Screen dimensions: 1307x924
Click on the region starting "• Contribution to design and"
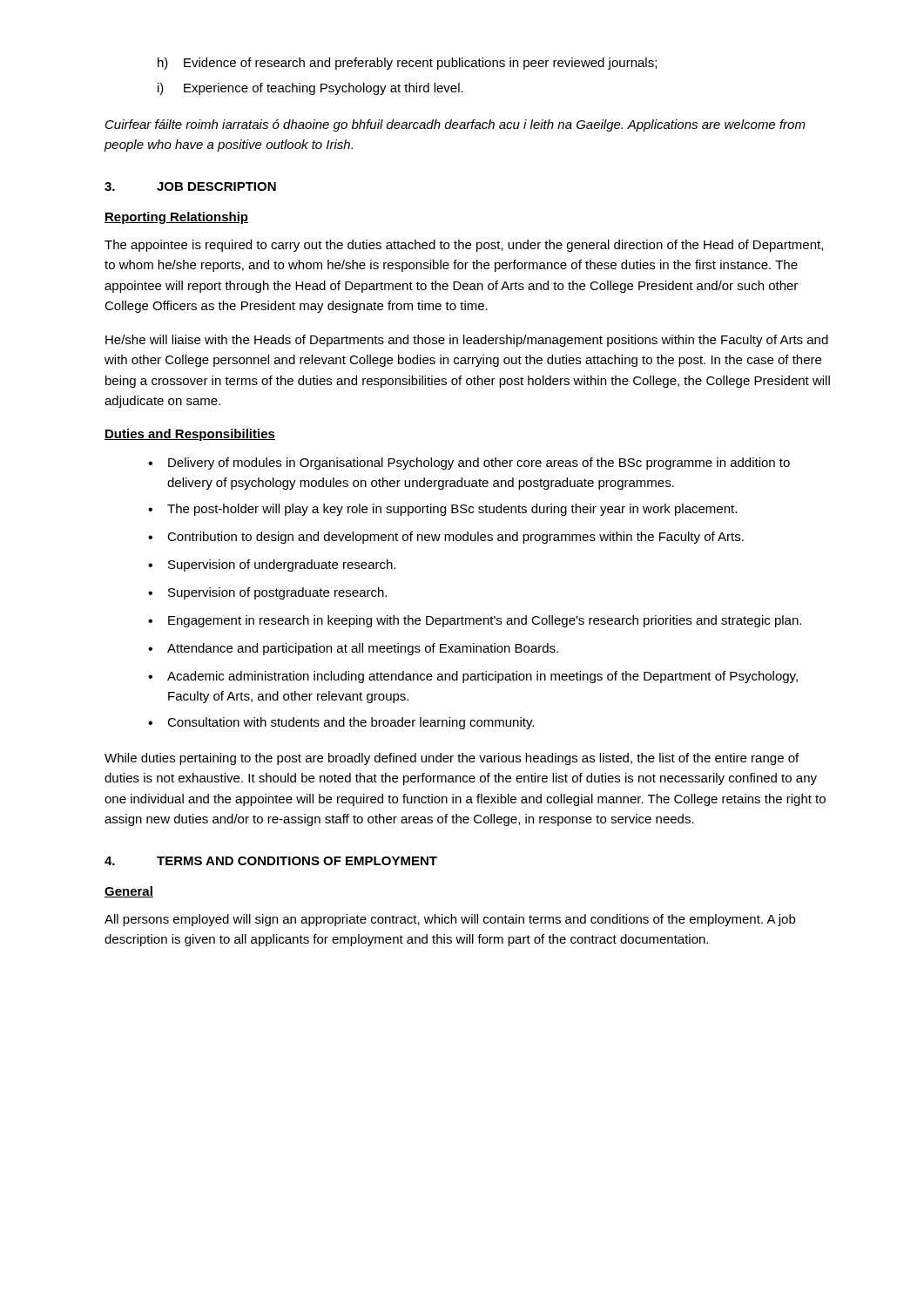[492, 538]
